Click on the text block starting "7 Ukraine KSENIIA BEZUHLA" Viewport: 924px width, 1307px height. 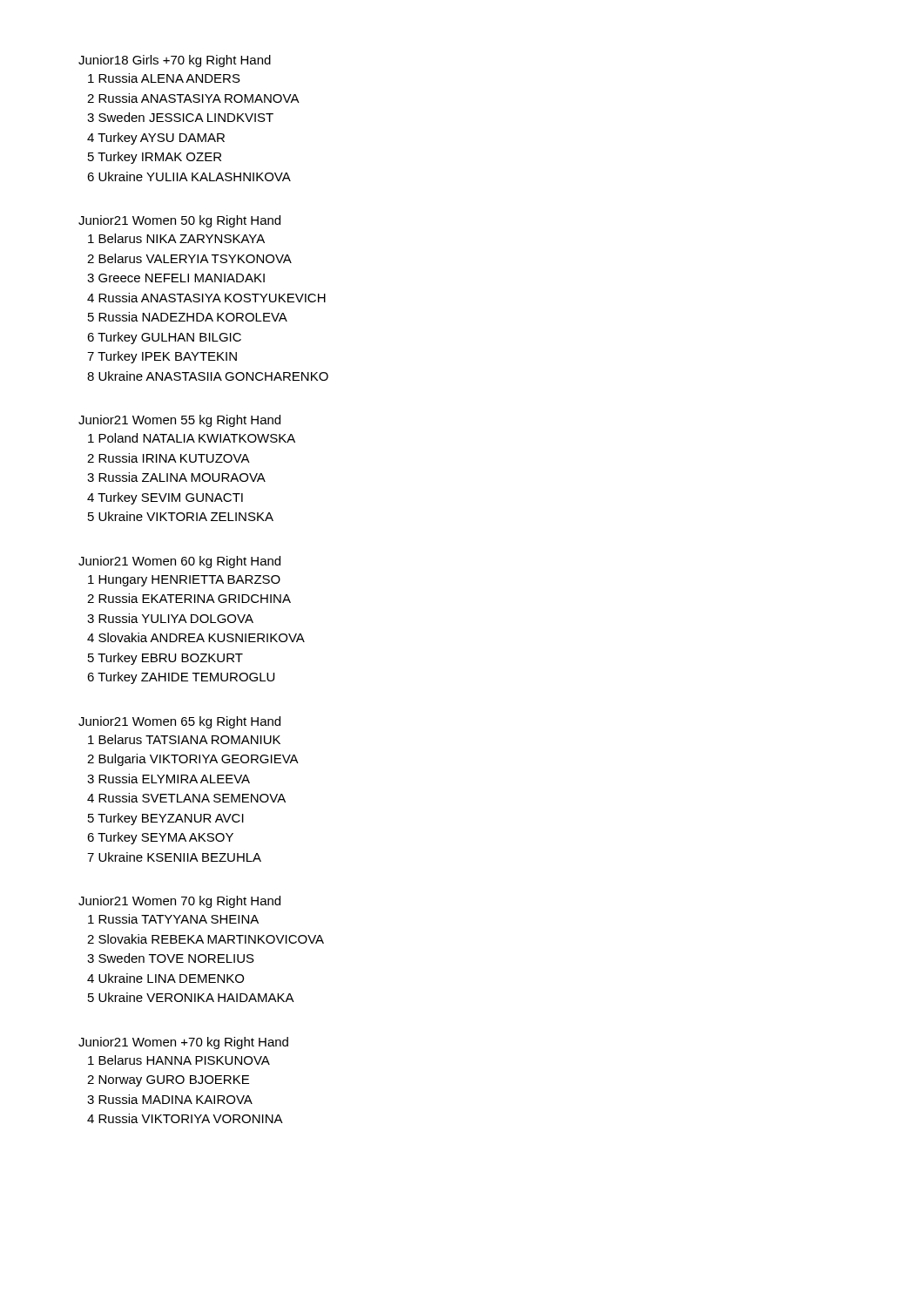click(174, 857)
